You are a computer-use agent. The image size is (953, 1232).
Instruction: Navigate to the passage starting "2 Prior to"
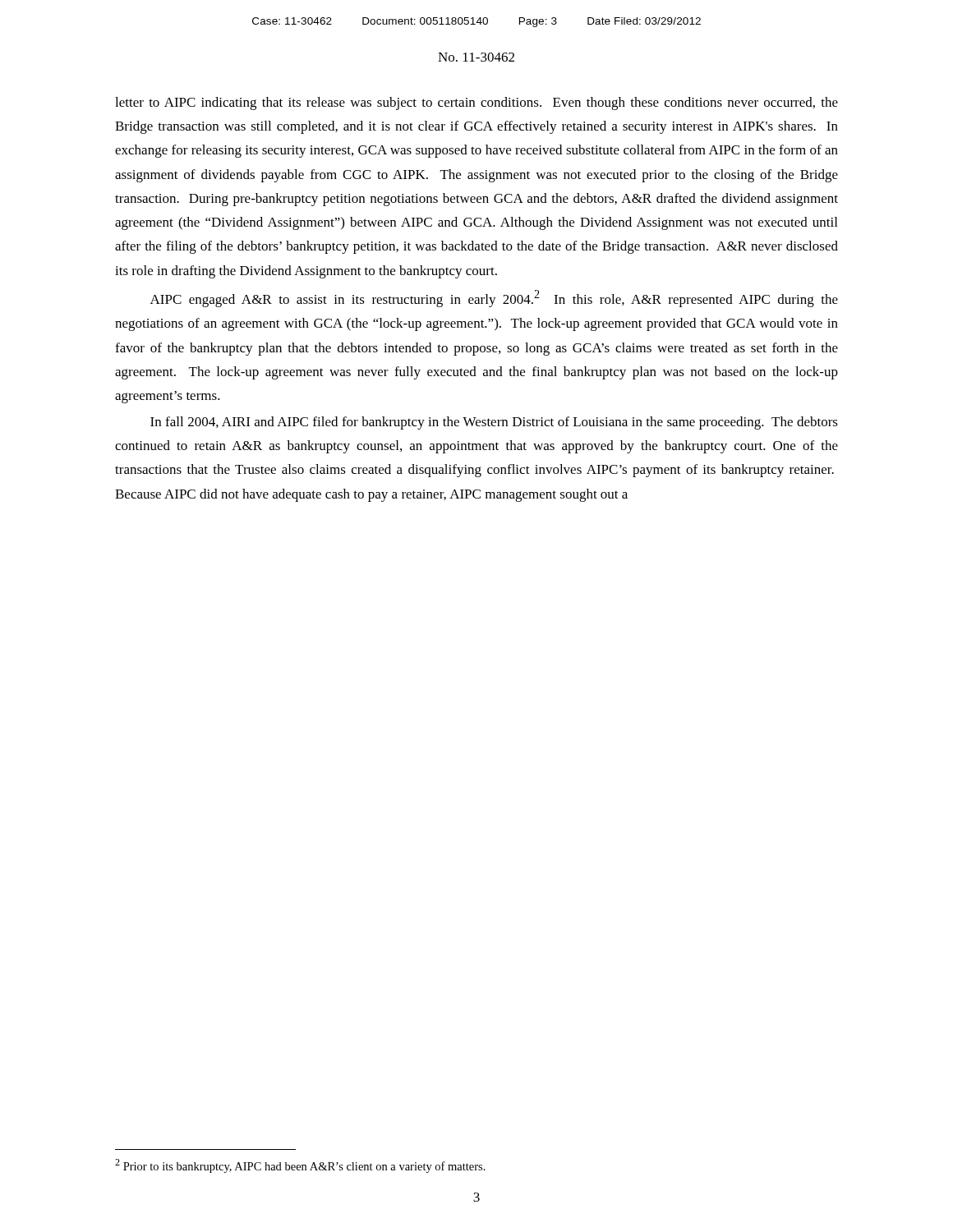(x=300, y=1165)
